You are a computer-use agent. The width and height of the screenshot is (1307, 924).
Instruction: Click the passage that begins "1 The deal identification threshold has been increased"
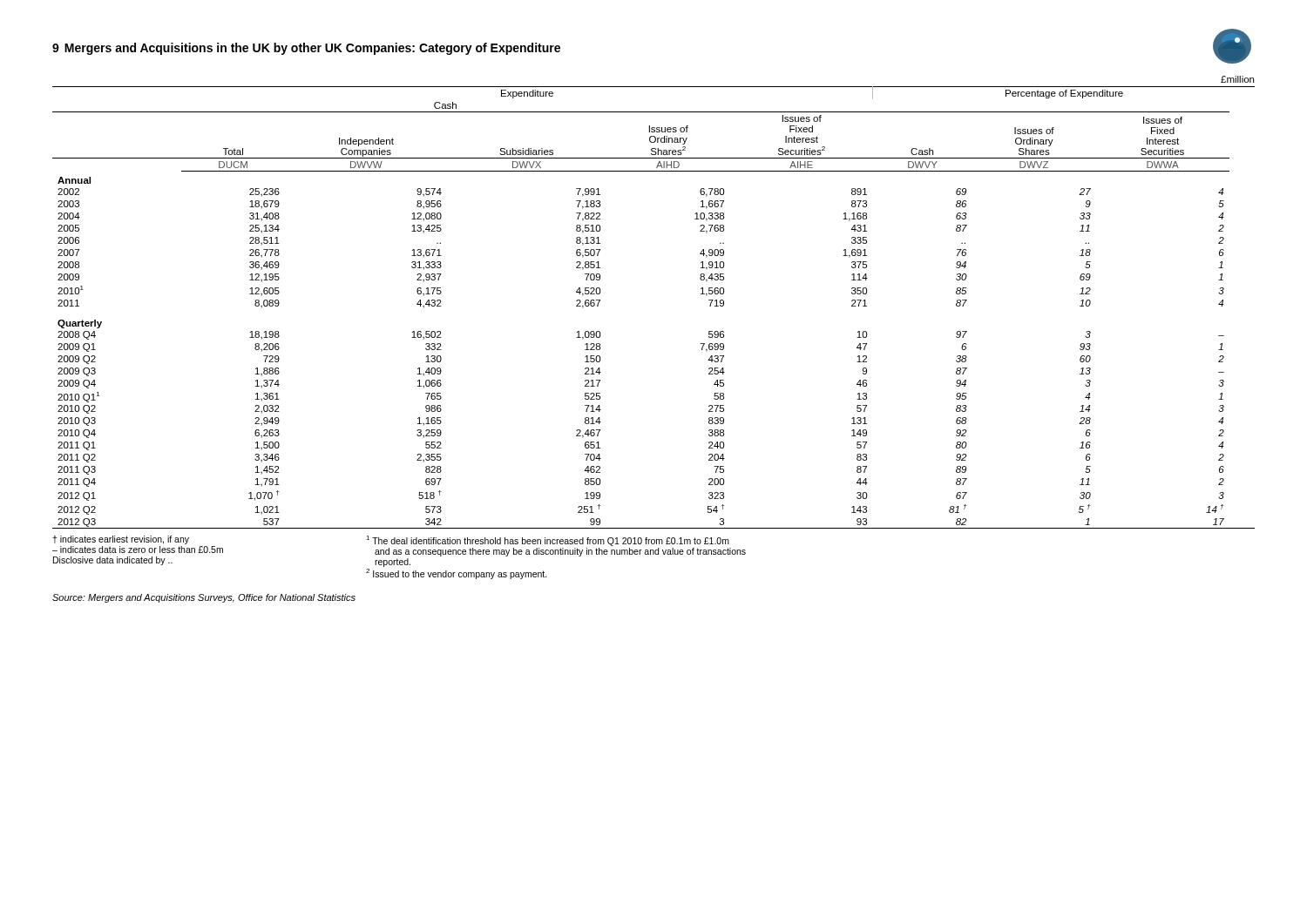pos(548,541)
